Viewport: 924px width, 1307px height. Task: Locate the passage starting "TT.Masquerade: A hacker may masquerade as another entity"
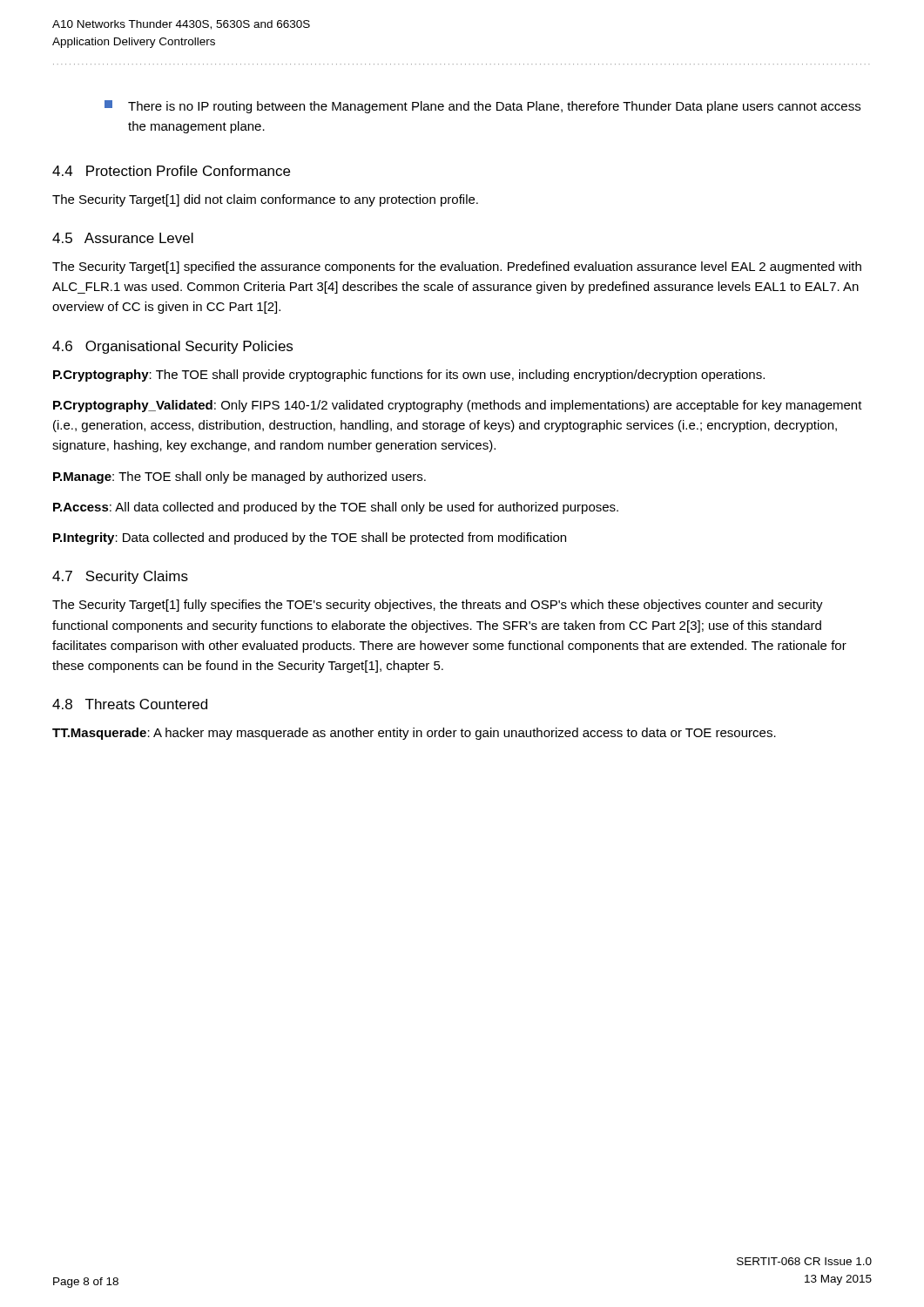414,733
